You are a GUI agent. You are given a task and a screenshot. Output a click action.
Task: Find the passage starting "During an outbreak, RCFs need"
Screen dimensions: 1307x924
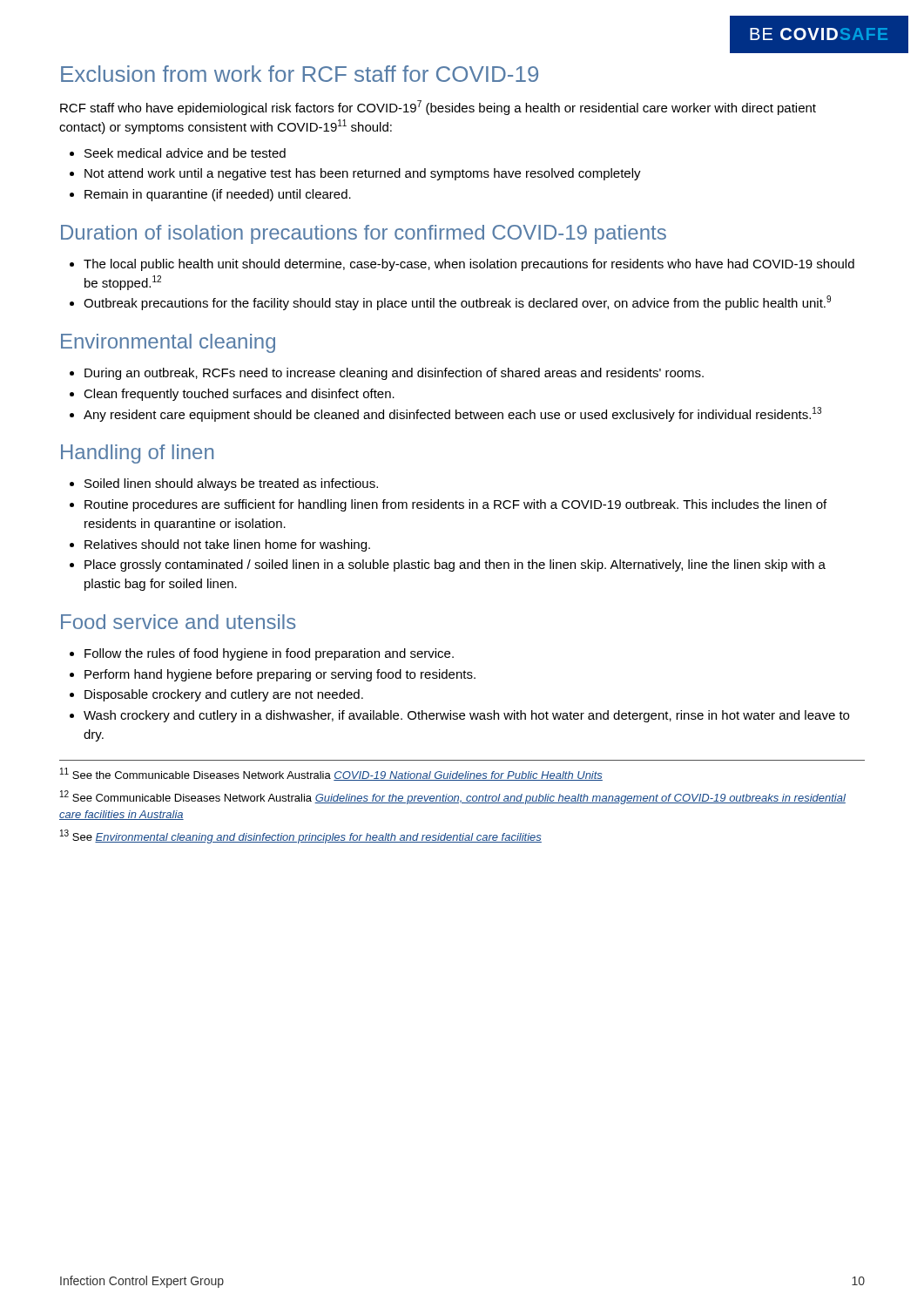(x=462, y=373)
